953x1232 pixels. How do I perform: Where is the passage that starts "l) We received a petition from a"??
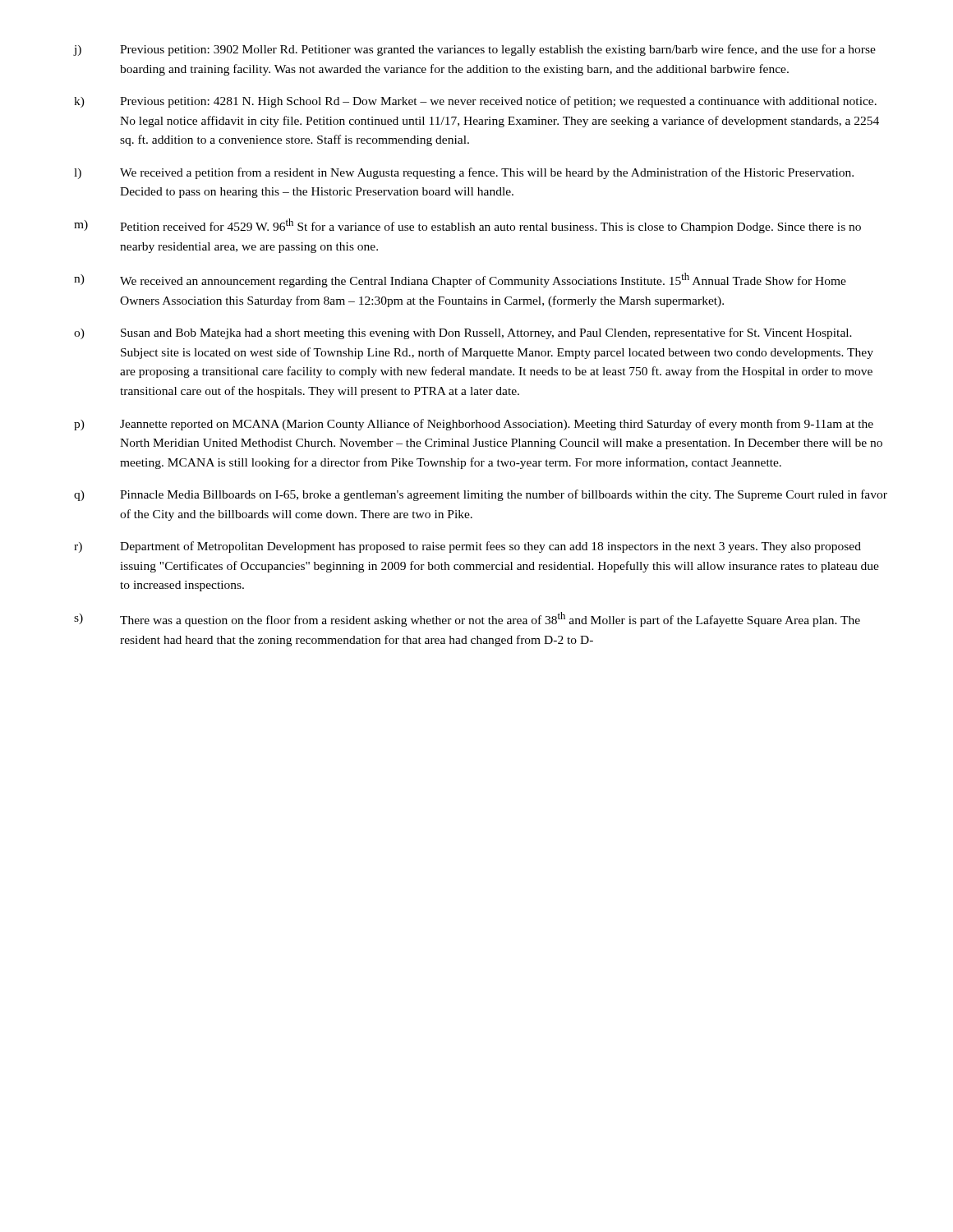[x=481, y=182]
